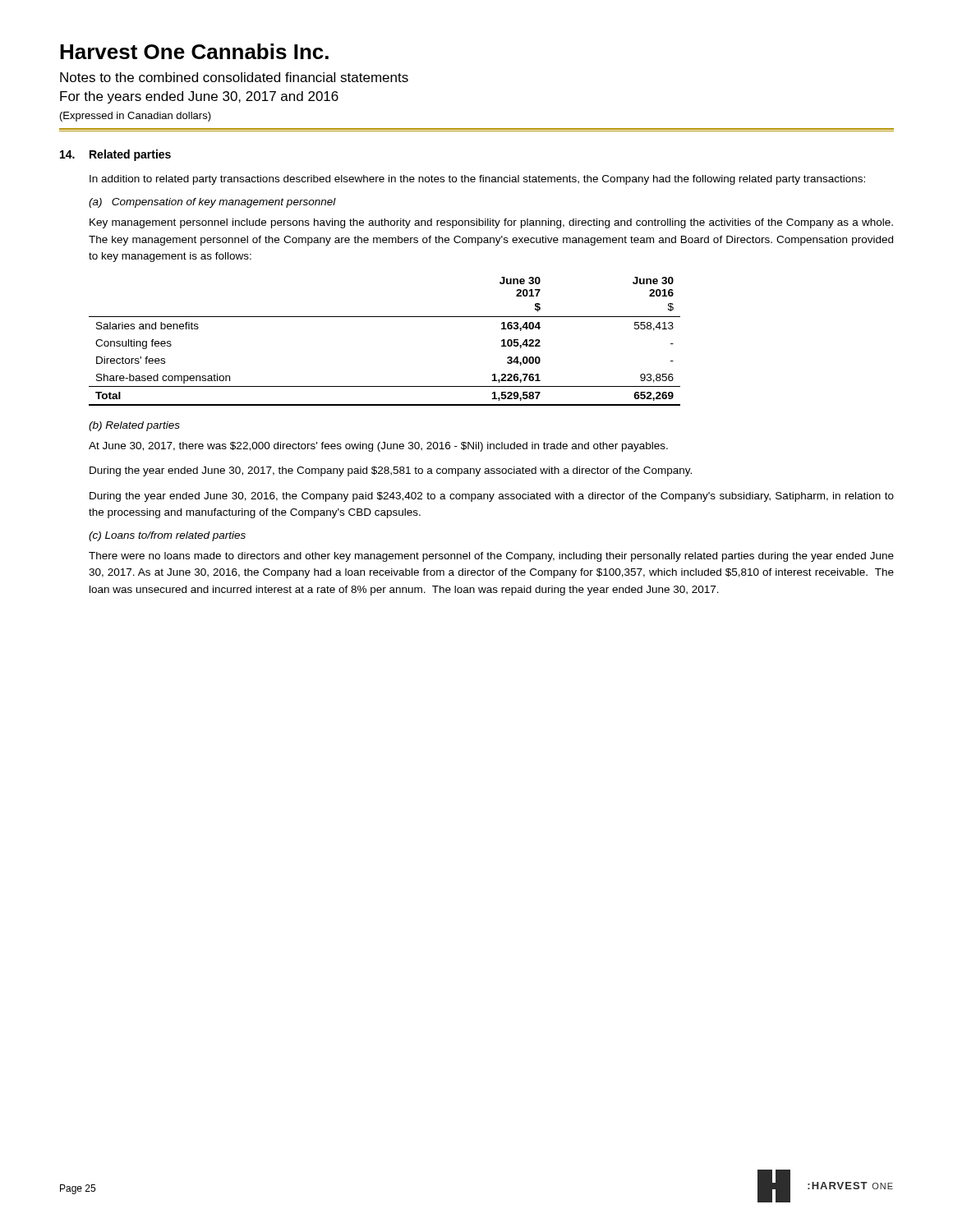Click where it says "(a) Compensation of key management personnel"
Screen dimensions: 1232x953
(x=212, y=202)
